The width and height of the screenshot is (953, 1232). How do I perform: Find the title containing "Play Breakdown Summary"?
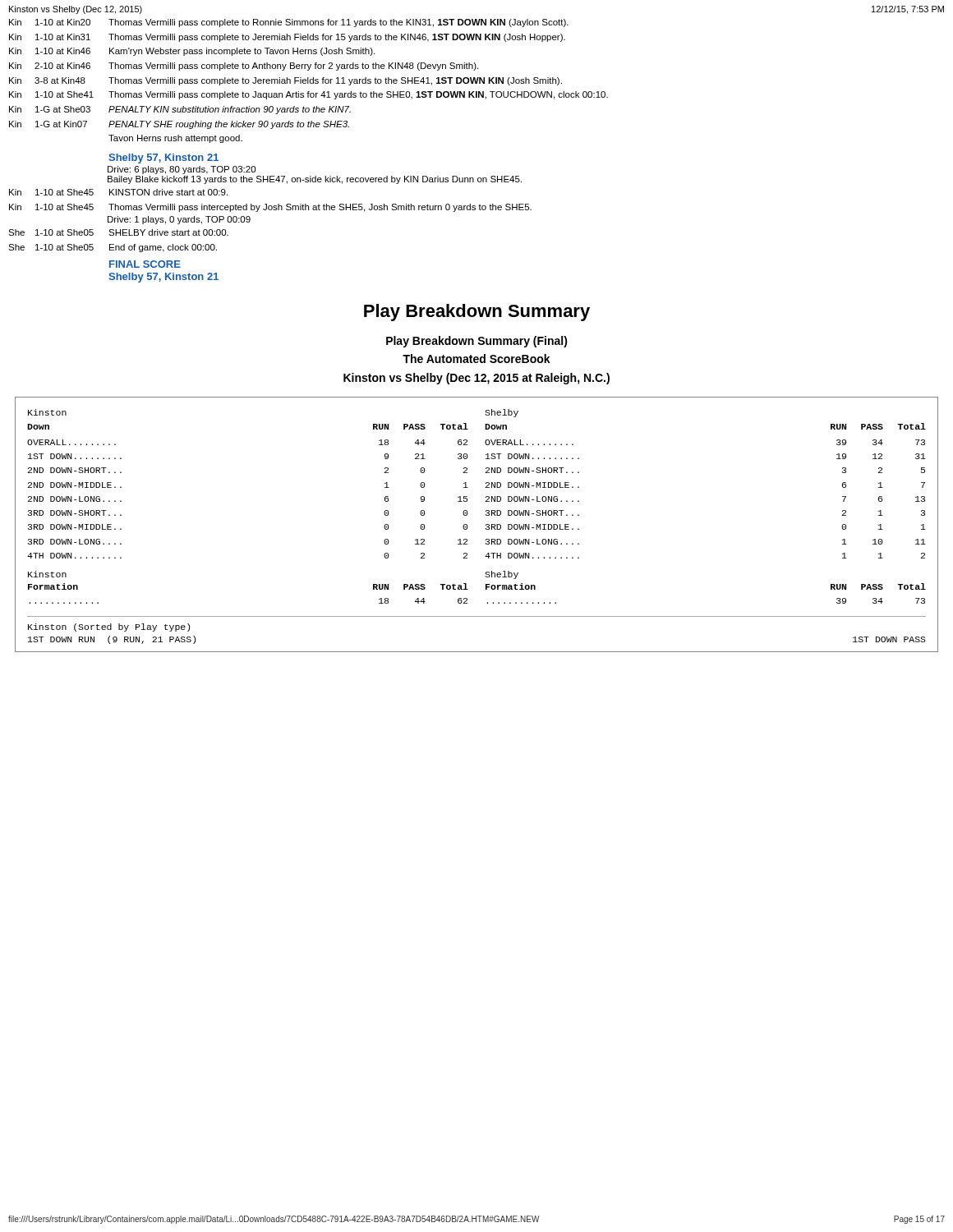pos(476,311)
